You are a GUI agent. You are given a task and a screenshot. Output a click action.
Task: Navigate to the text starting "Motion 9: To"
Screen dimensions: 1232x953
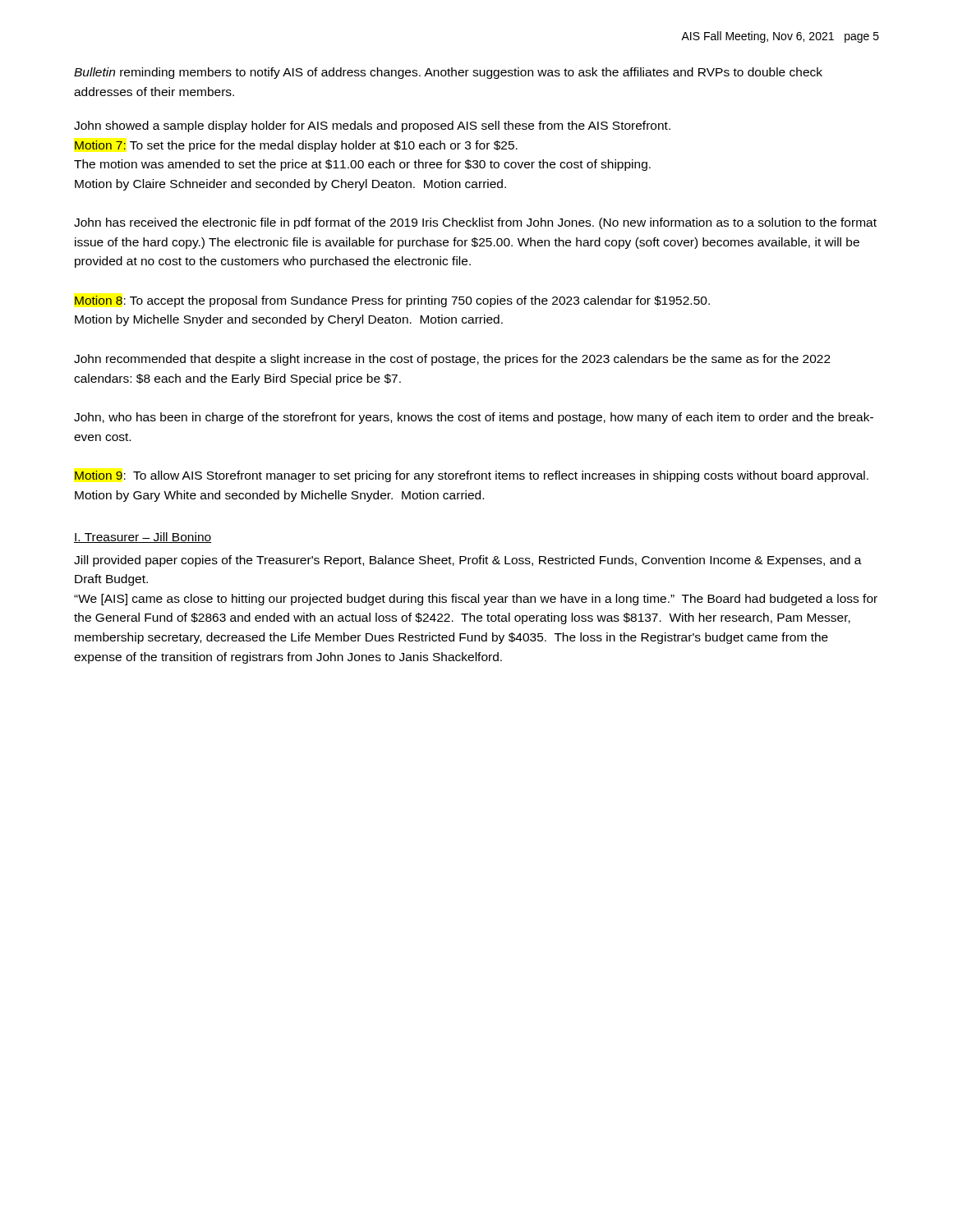coord(472,475)
